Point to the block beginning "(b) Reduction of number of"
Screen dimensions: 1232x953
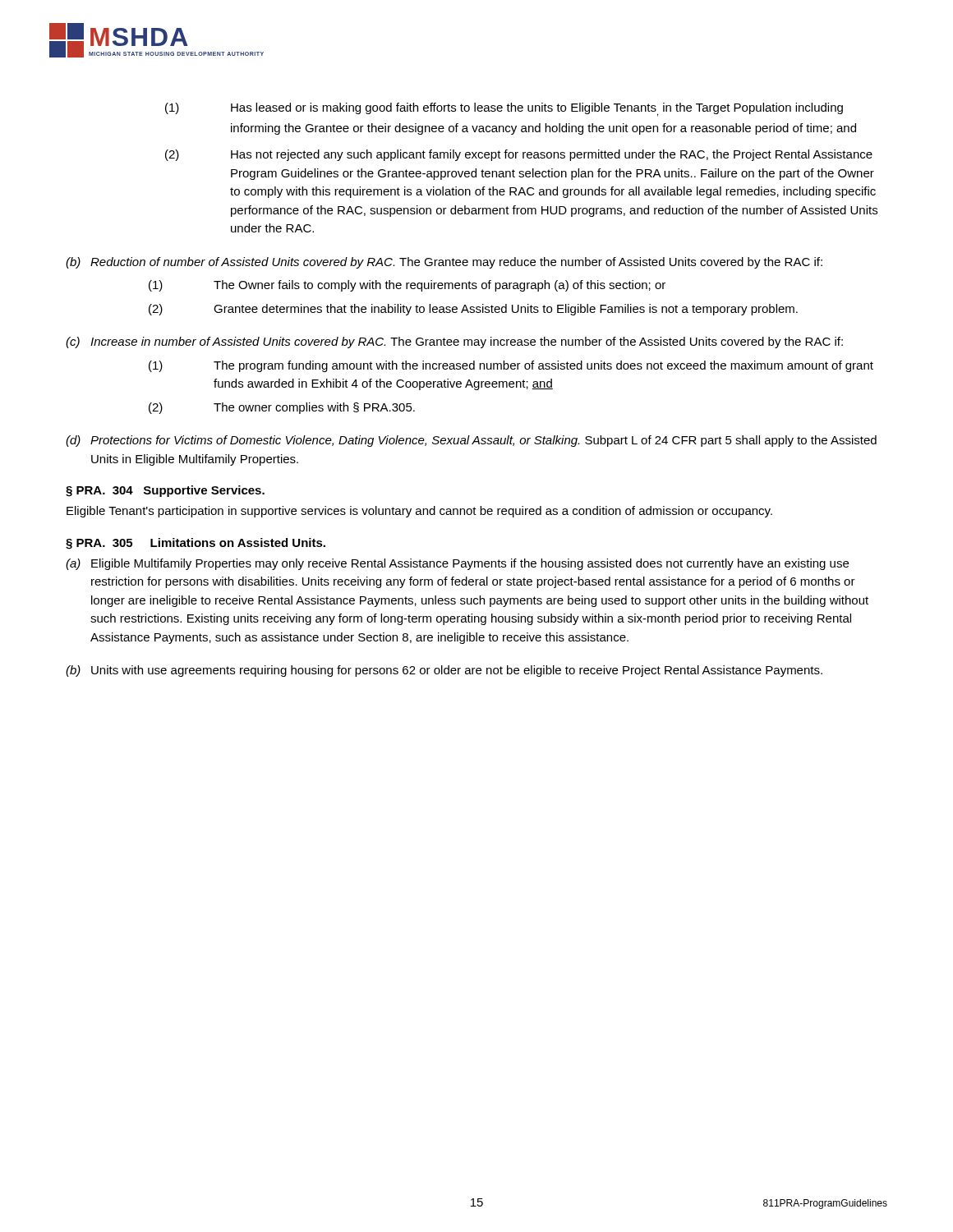476,262
